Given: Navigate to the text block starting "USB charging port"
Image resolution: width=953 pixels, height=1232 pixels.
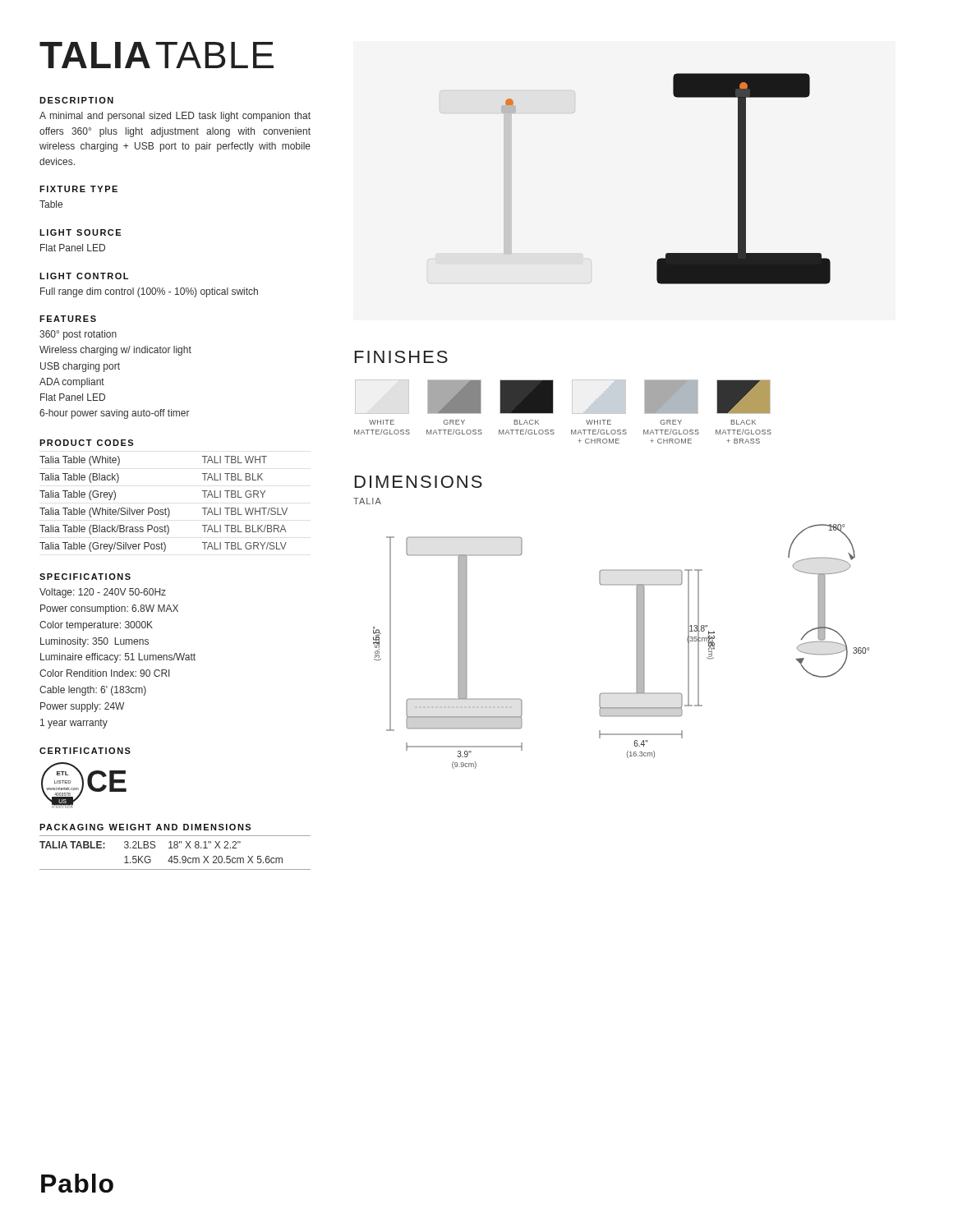Looking at the screenshot, I should coord(80,366).
